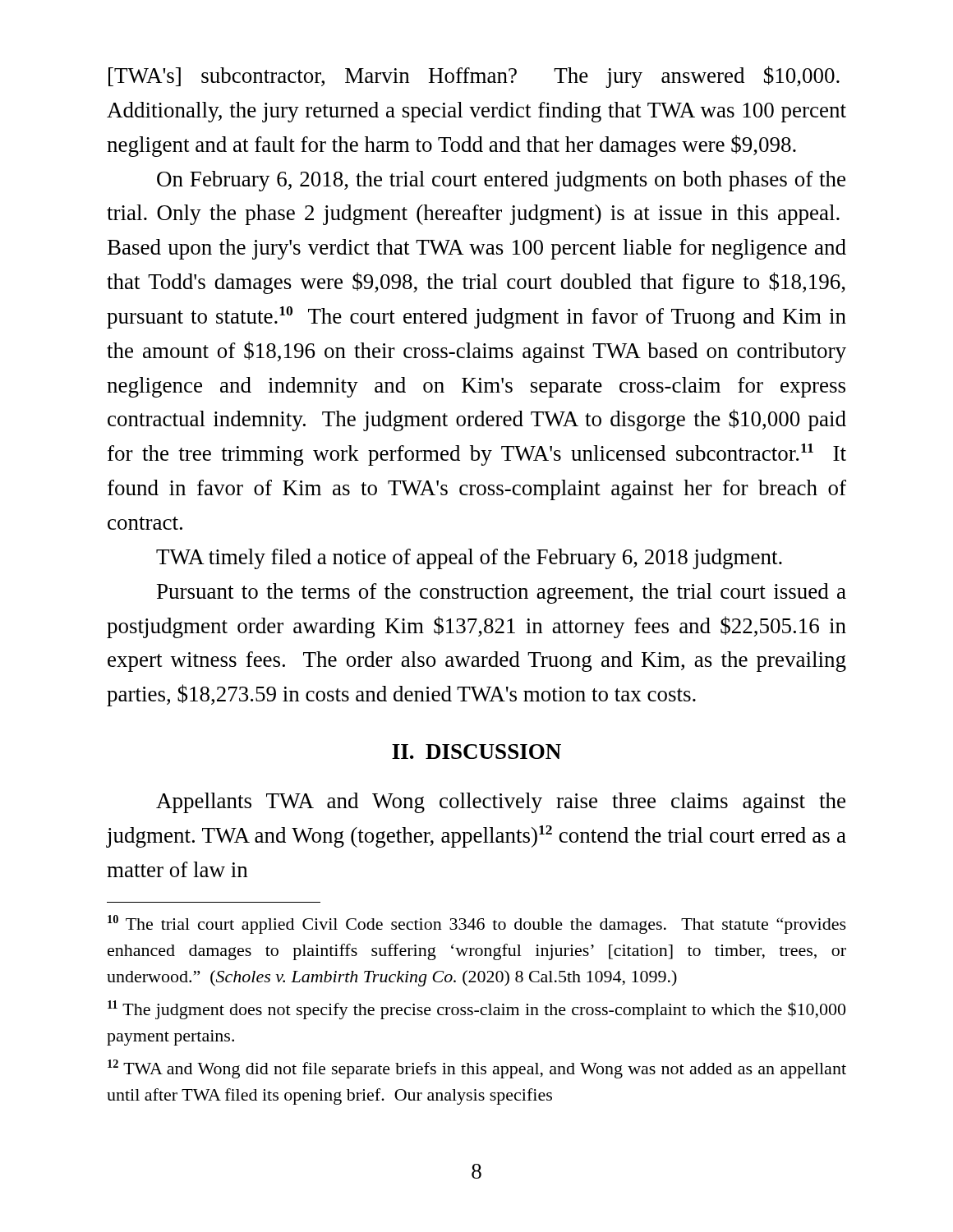The width and height of the screenshot is (953, 1232).
Task: Click on the text block containing "[TWA's] subcontractor, Marvin Hoffman?"
Action: (476, 111)
